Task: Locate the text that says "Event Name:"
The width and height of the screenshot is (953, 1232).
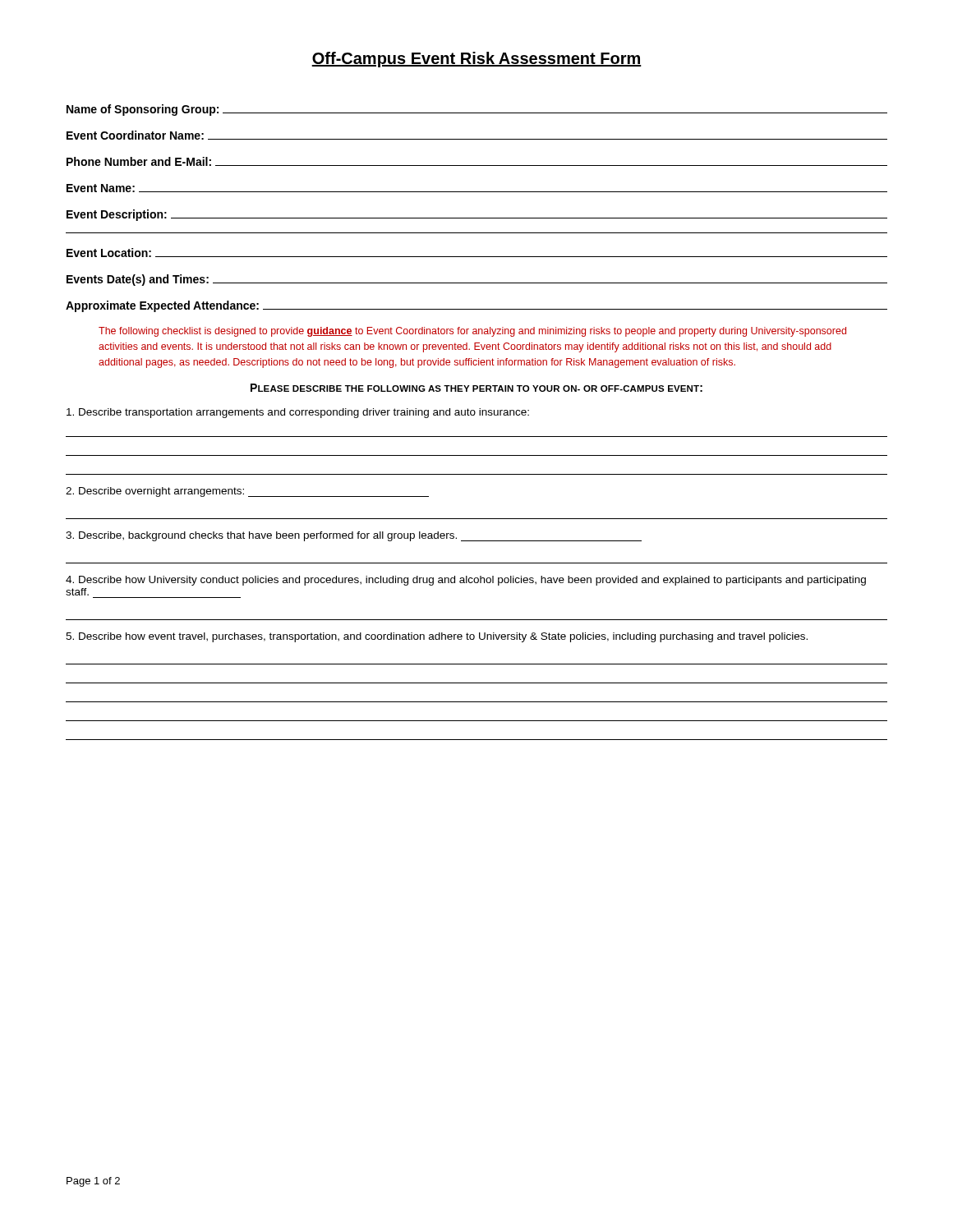Action: (476, 186)
